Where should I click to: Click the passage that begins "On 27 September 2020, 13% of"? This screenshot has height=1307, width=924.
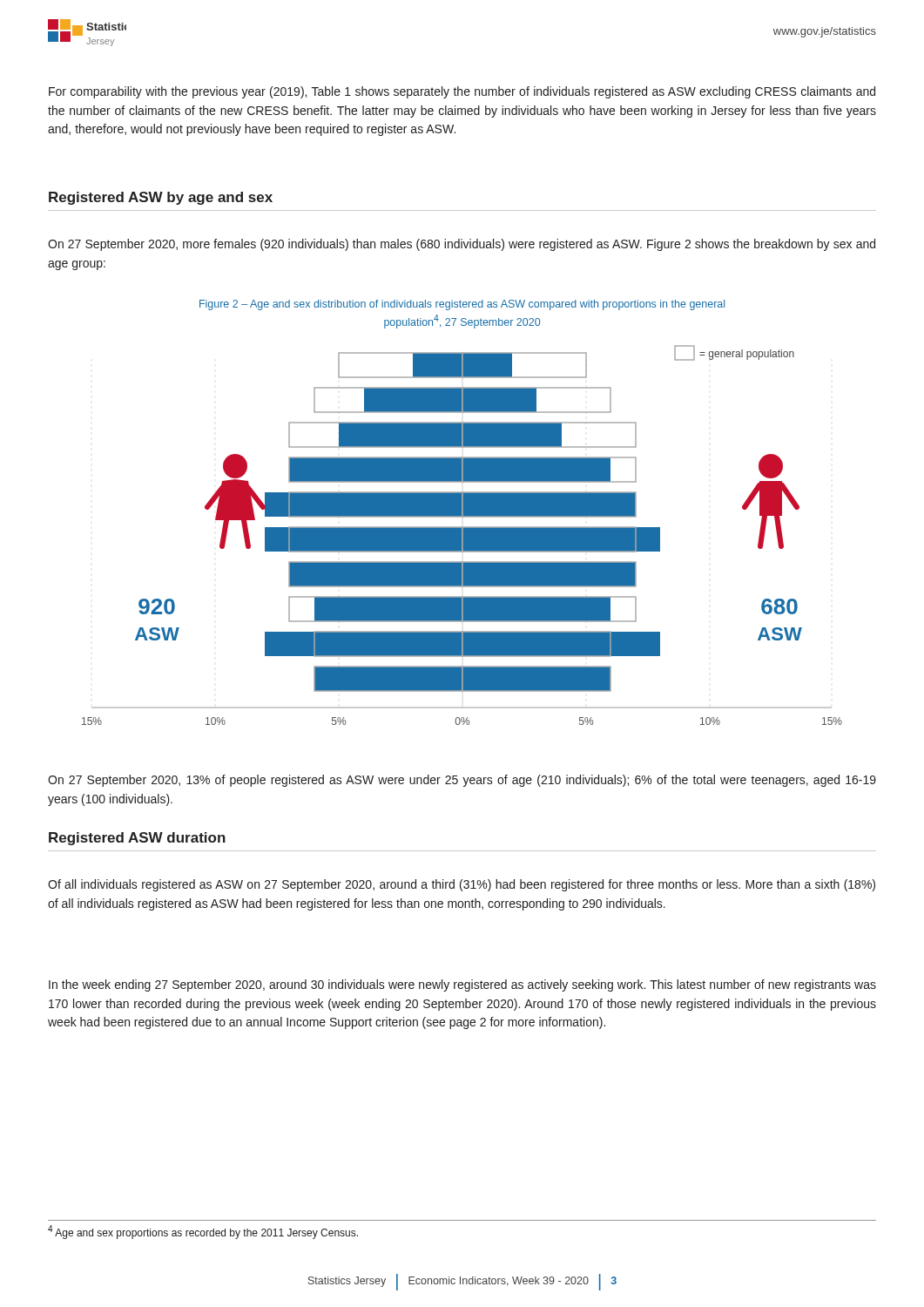point(462,789)
